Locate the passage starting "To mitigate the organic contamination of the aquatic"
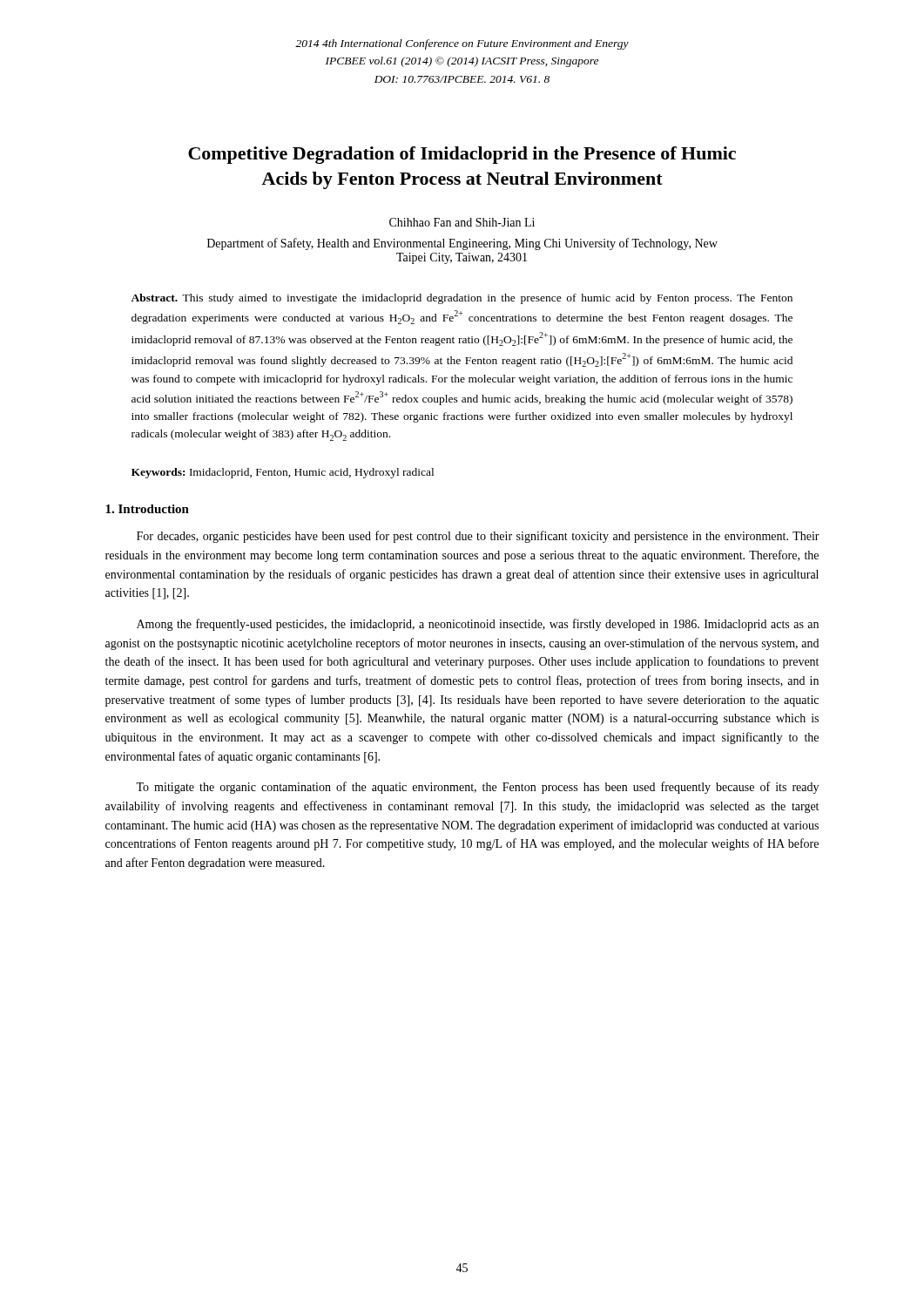 [x=462, y=825]
